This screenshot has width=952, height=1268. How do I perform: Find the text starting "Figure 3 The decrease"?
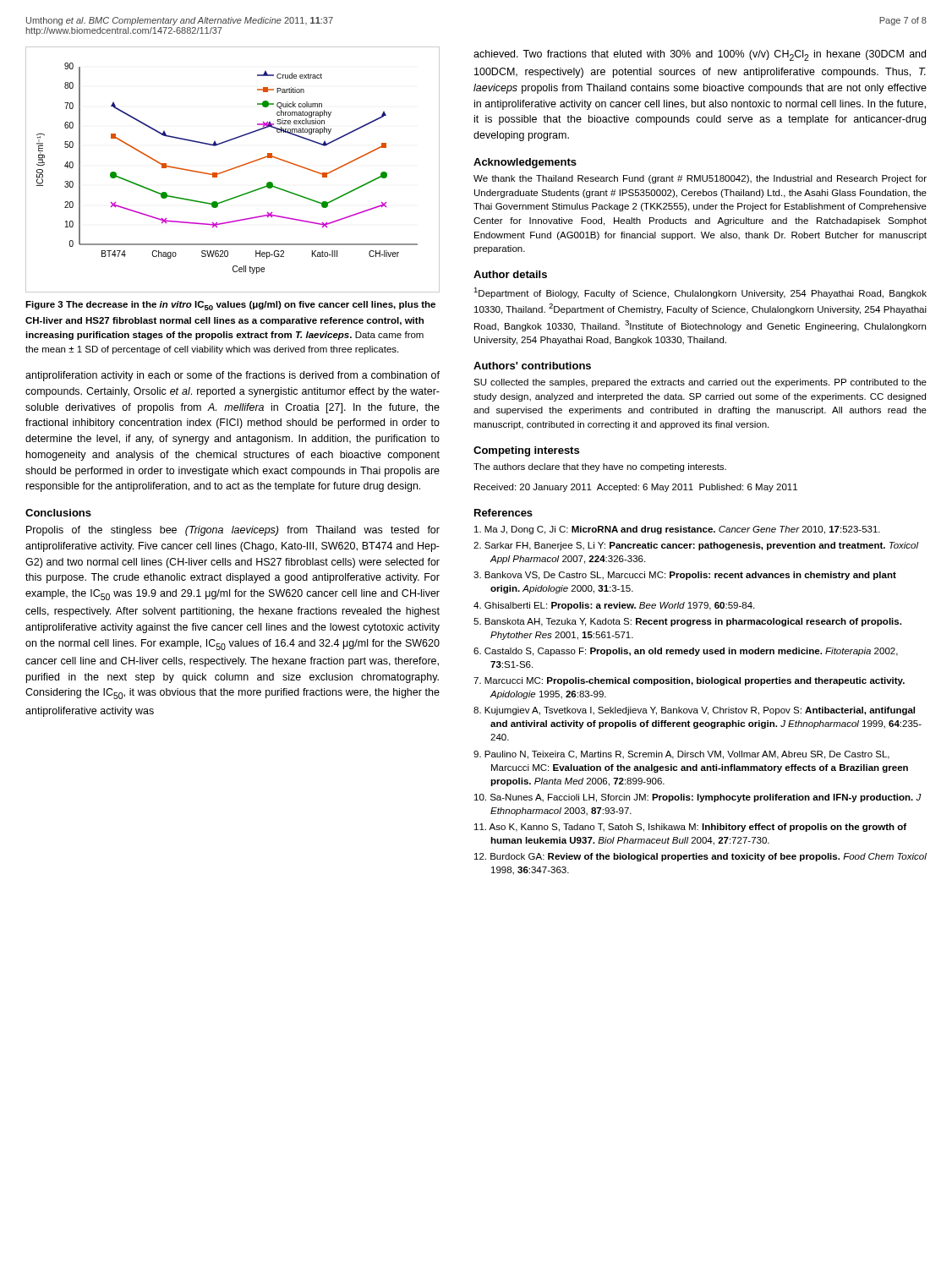[231, 327]
